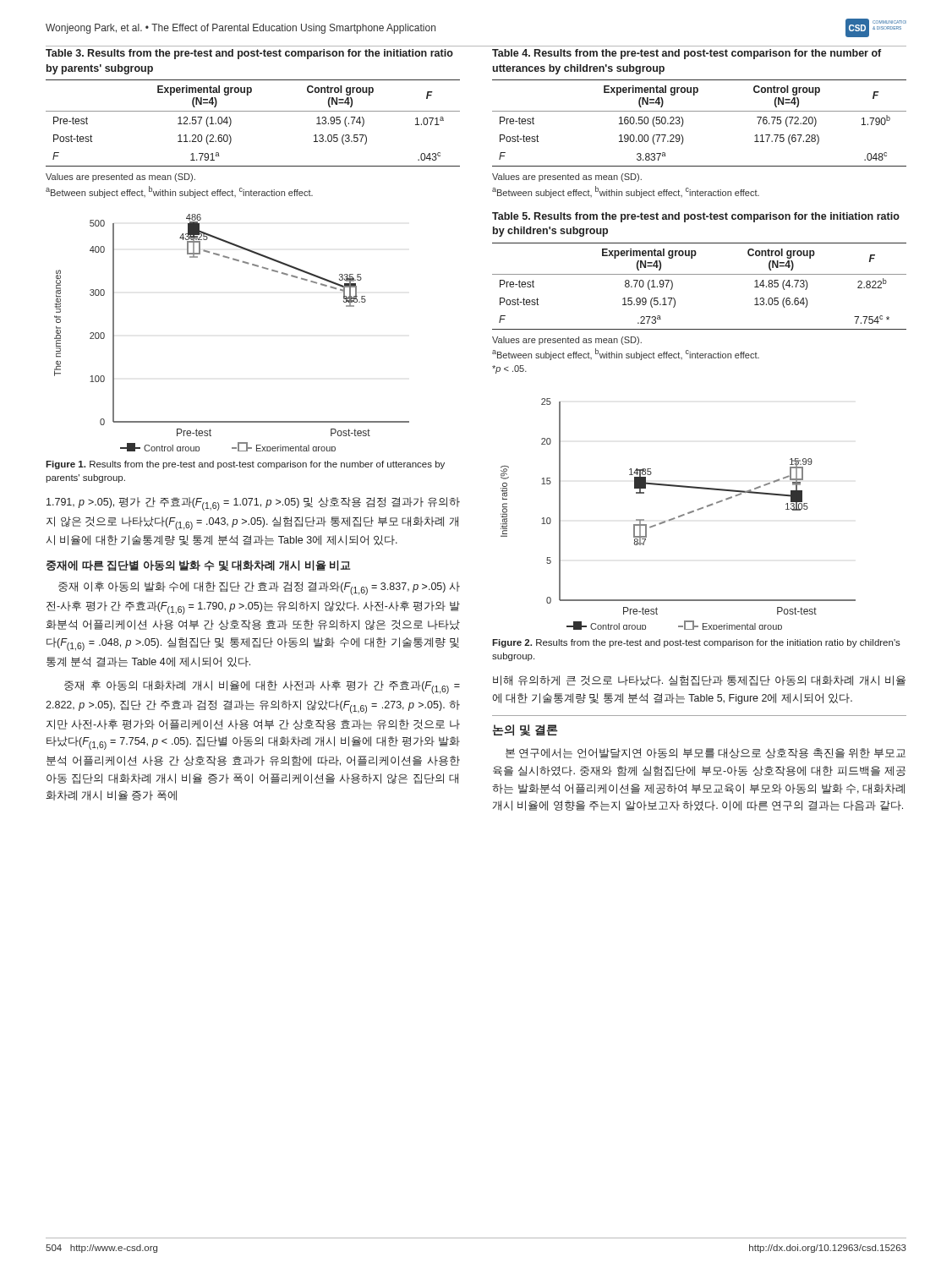
Task: Click the passage that begins "비해 유의하게 큰 것으로 나타났다. 실험집단과 통제집단"
Action: (x=699, y=689)
